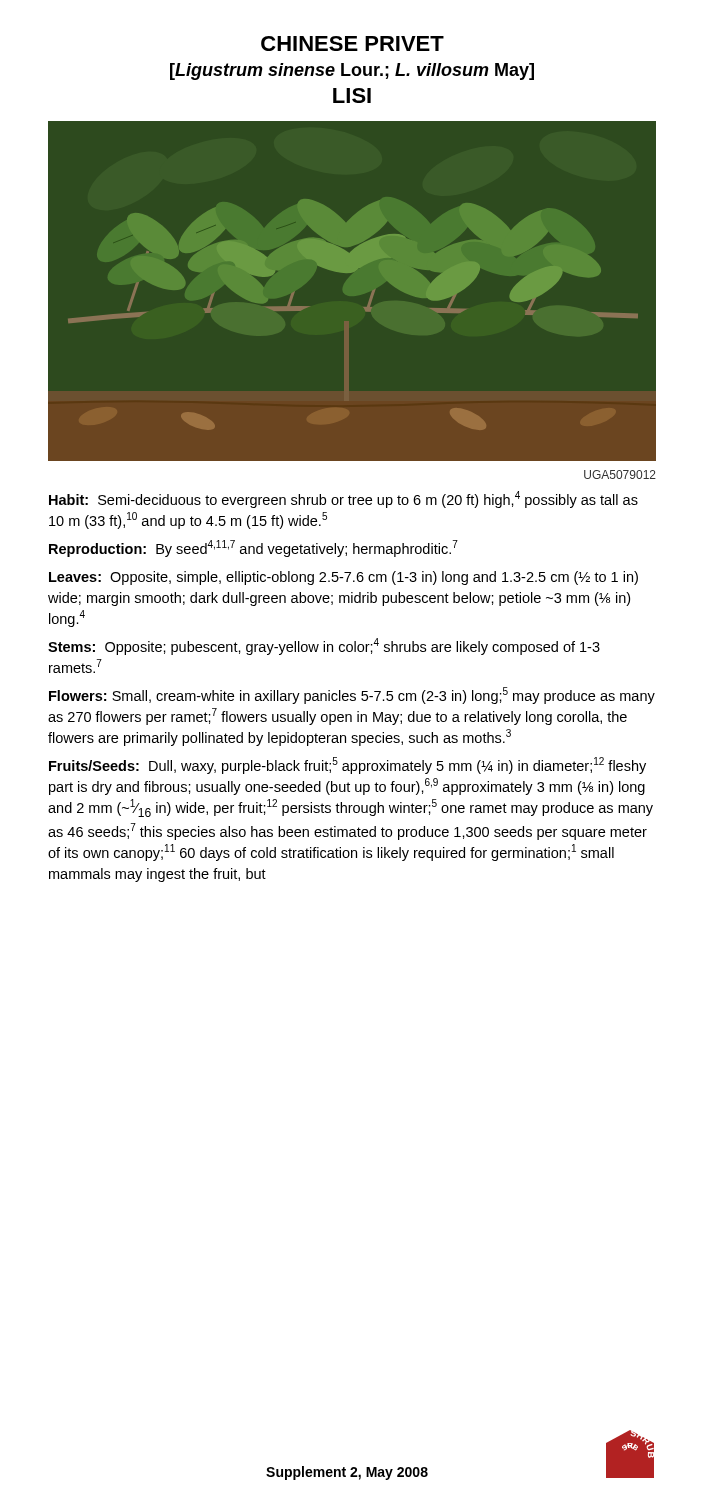Locate the text block containing "Reproduction: By seed4,11,7 and"
Viewport: 704px width, 1500px height.
pos(253,548)
